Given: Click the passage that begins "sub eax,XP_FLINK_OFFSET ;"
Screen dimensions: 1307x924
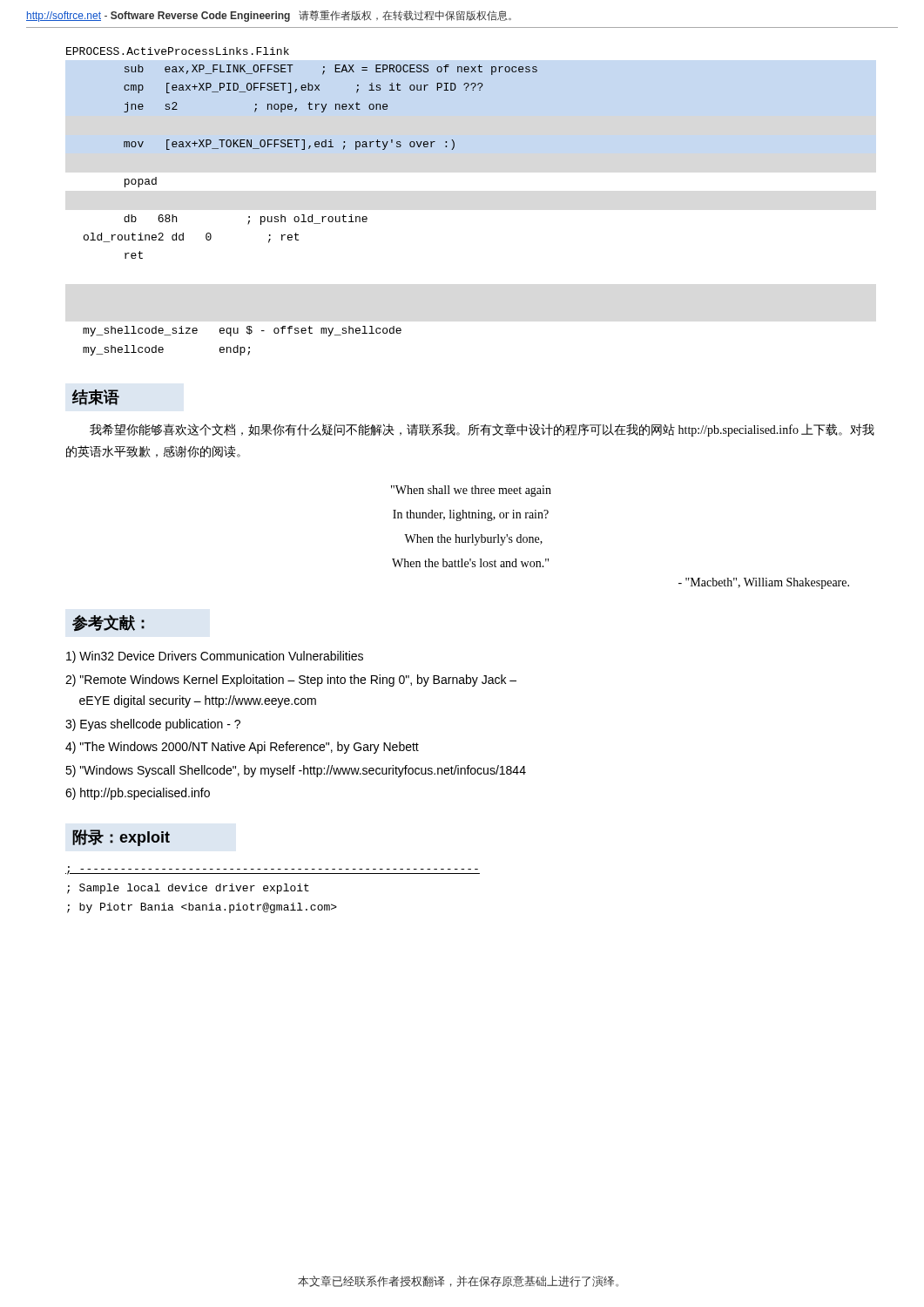Looking at the screenshot, I should (229, 69).
